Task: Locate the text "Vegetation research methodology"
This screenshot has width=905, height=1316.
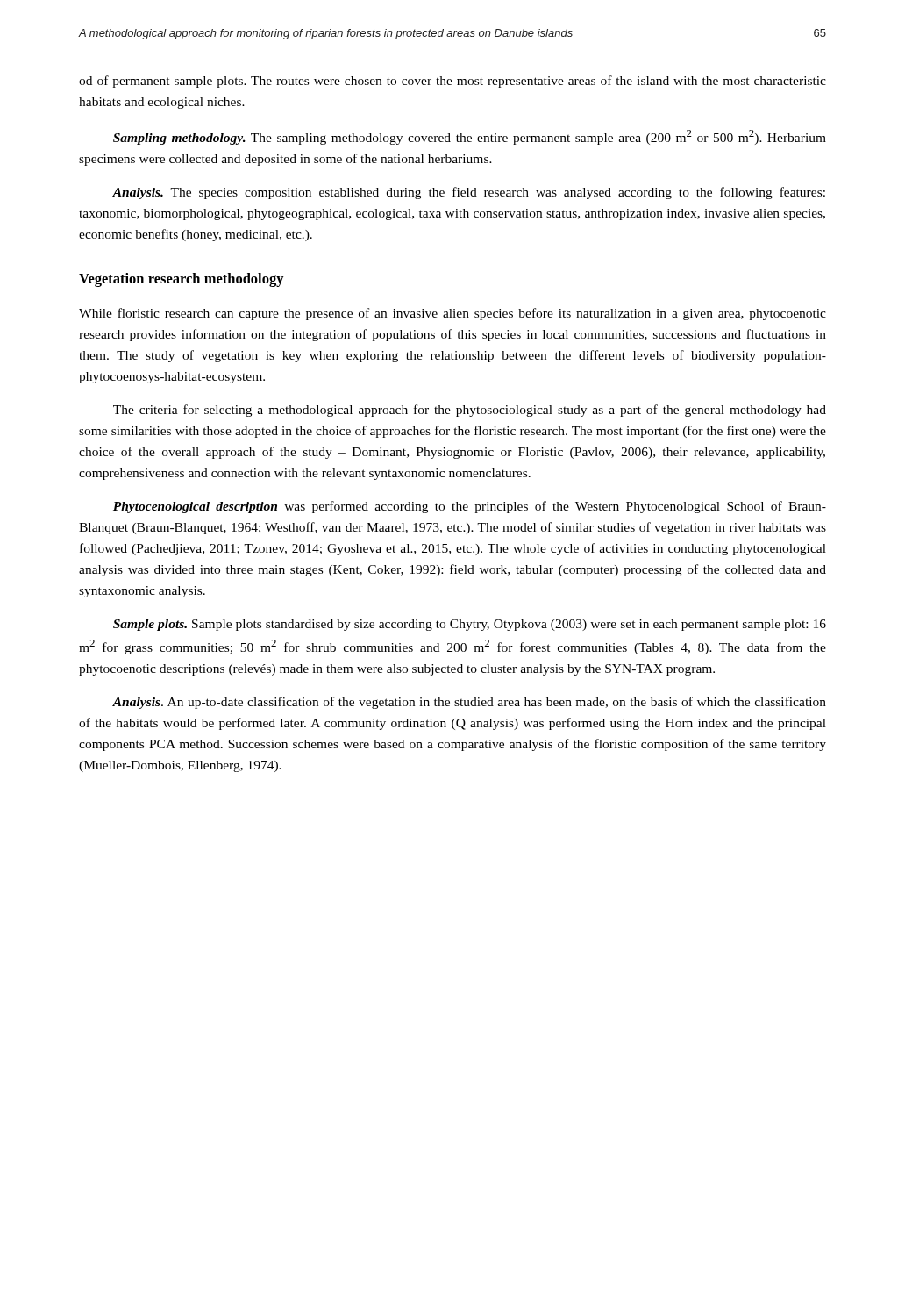Action: [181, 279]
